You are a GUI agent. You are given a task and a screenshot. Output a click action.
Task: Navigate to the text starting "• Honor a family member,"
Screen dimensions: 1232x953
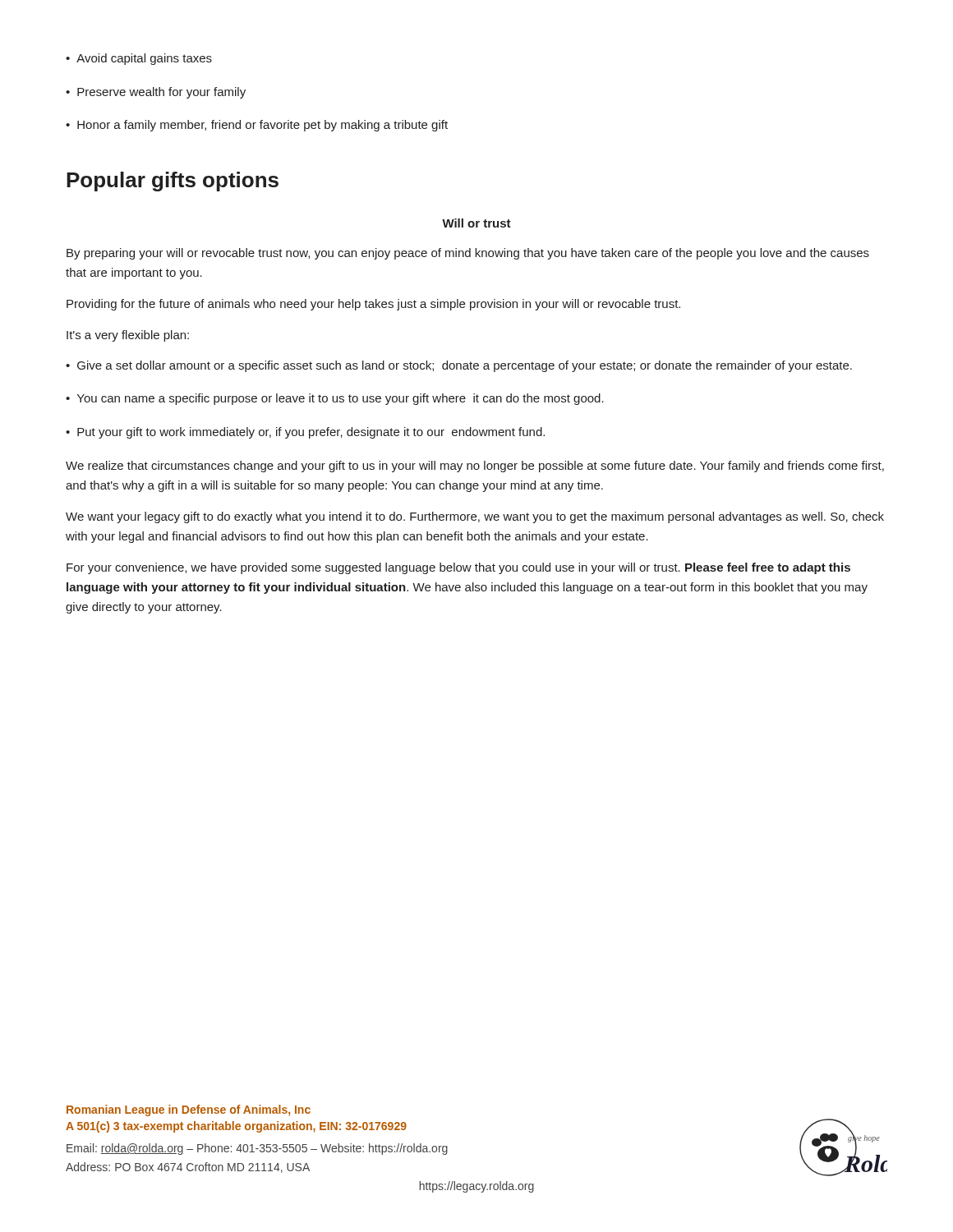[257, 125]
